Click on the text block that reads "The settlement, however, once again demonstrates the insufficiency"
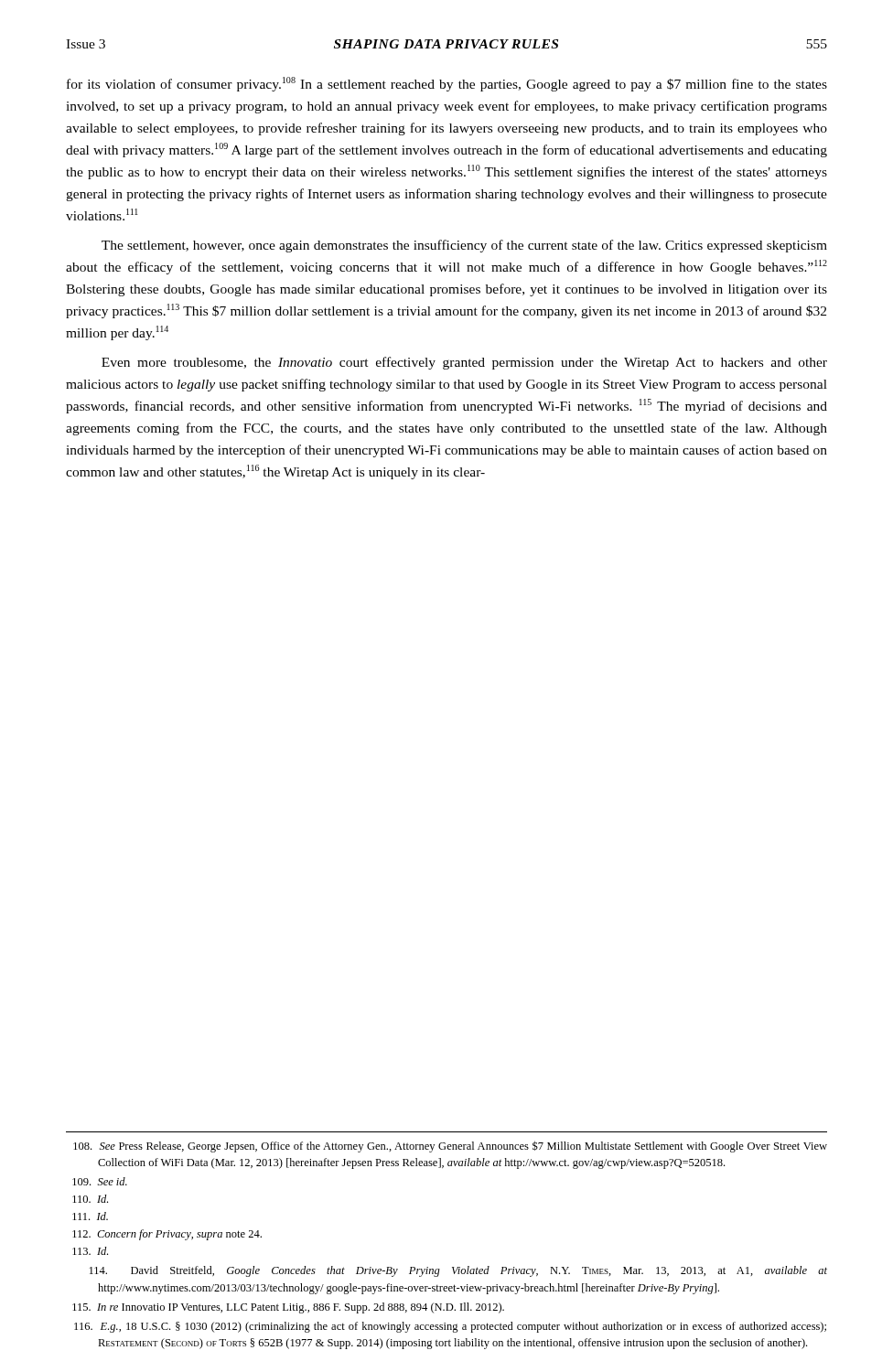 446,289
